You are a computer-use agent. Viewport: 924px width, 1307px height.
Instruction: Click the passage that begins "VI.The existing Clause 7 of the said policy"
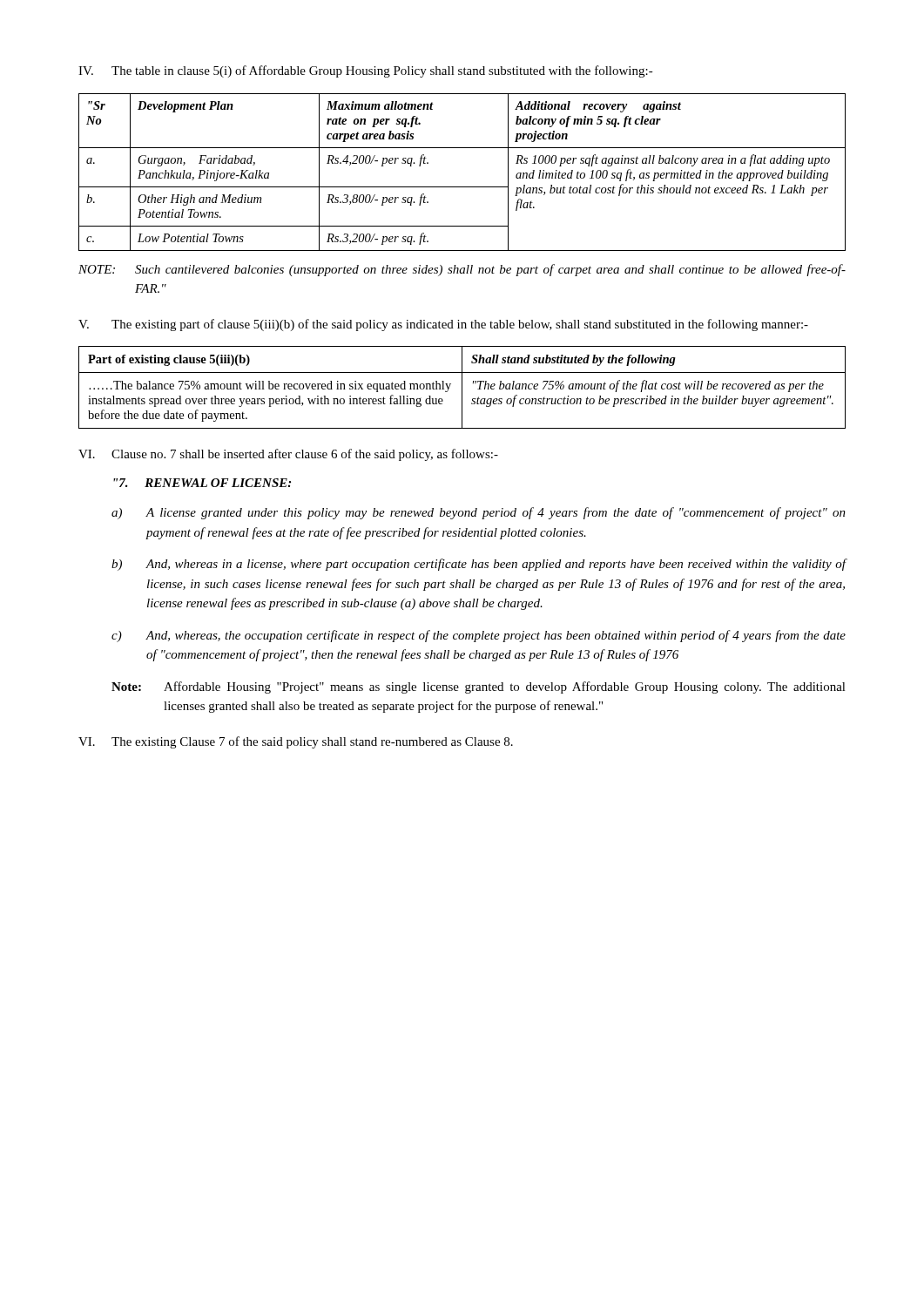[459, 741]
